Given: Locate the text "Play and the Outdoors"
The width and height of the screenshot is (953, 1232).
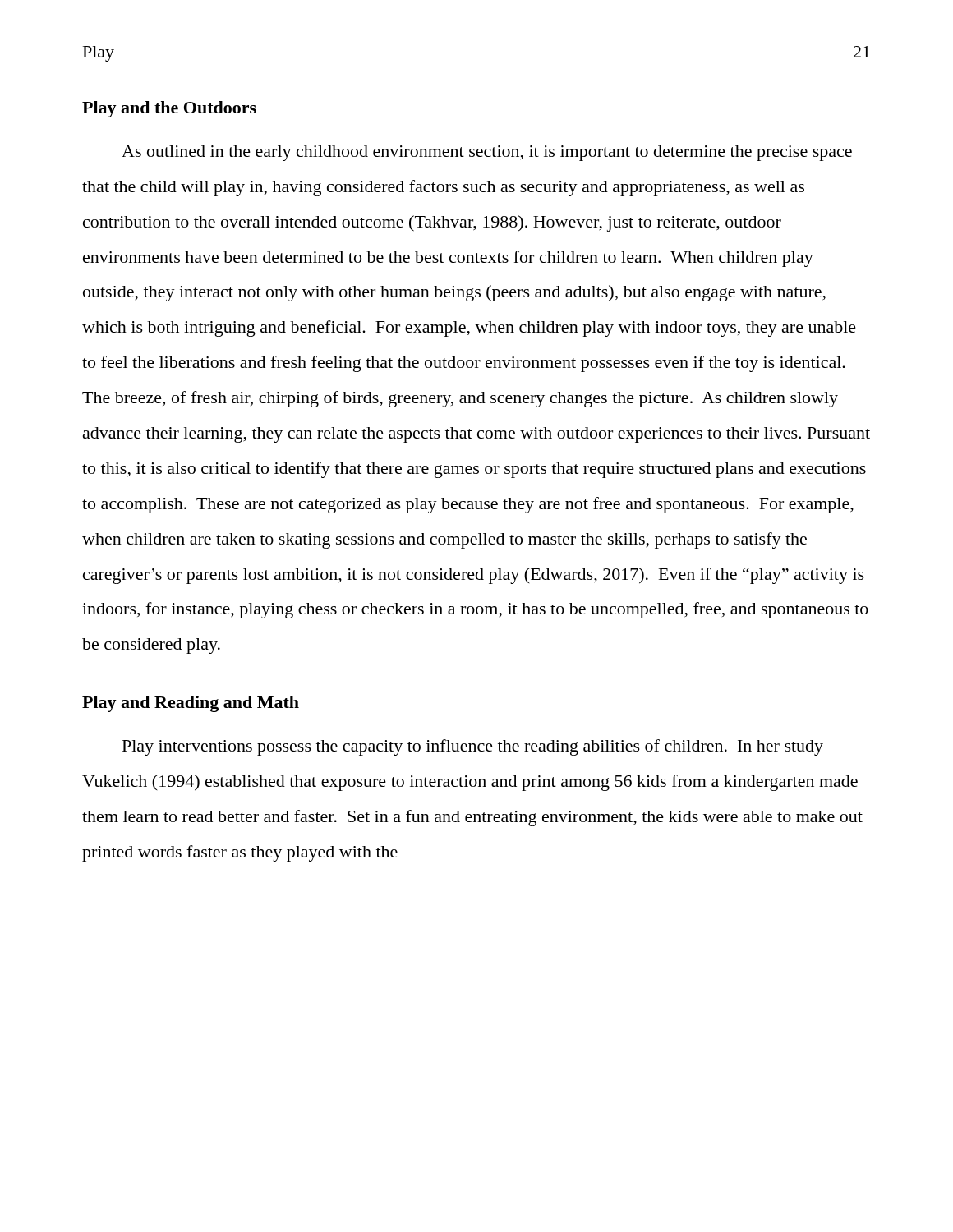Looking at the screenshot, I should (x=169, y=107).
